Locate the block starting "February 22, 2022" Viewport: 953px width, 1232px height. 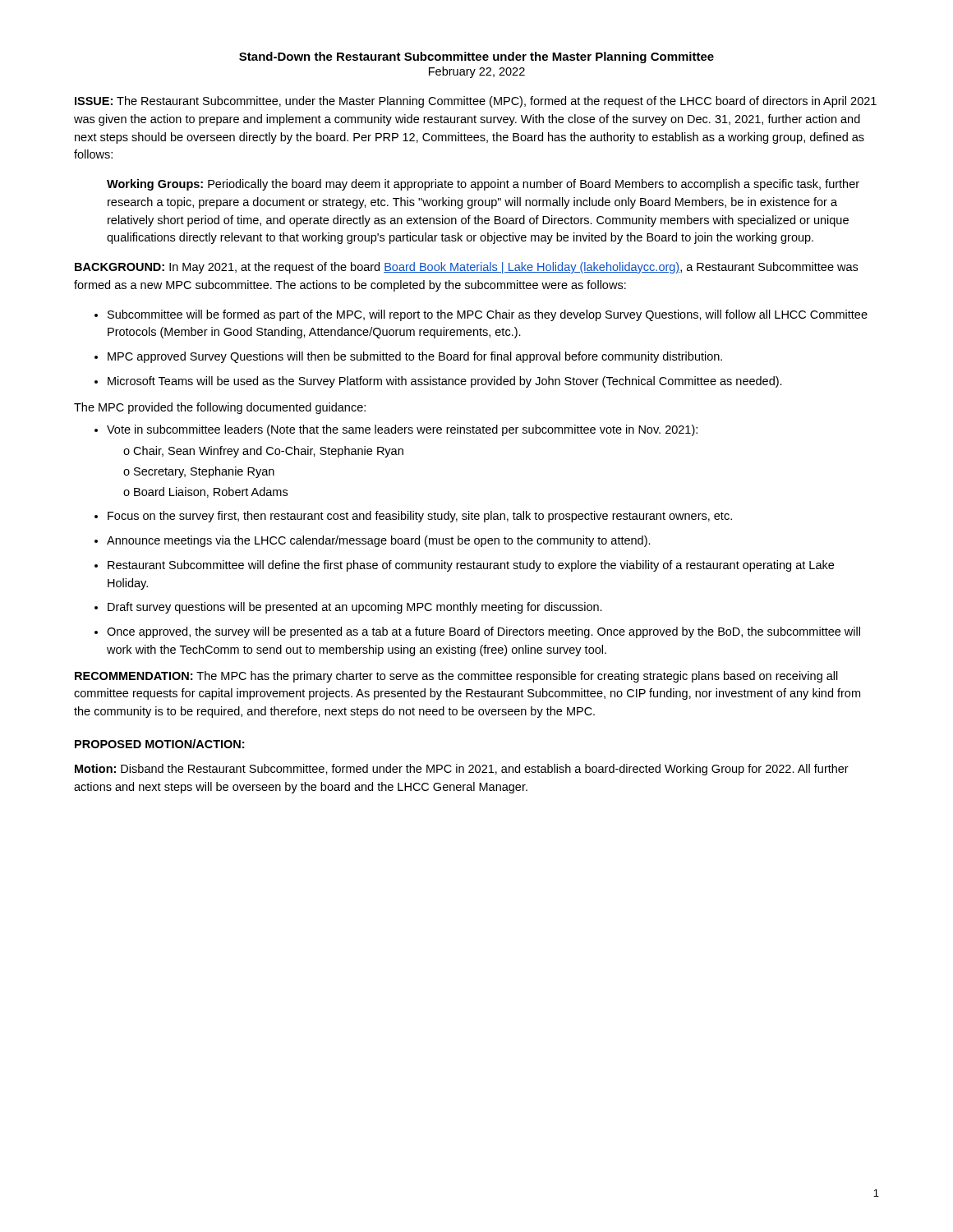tap(476, 71)
